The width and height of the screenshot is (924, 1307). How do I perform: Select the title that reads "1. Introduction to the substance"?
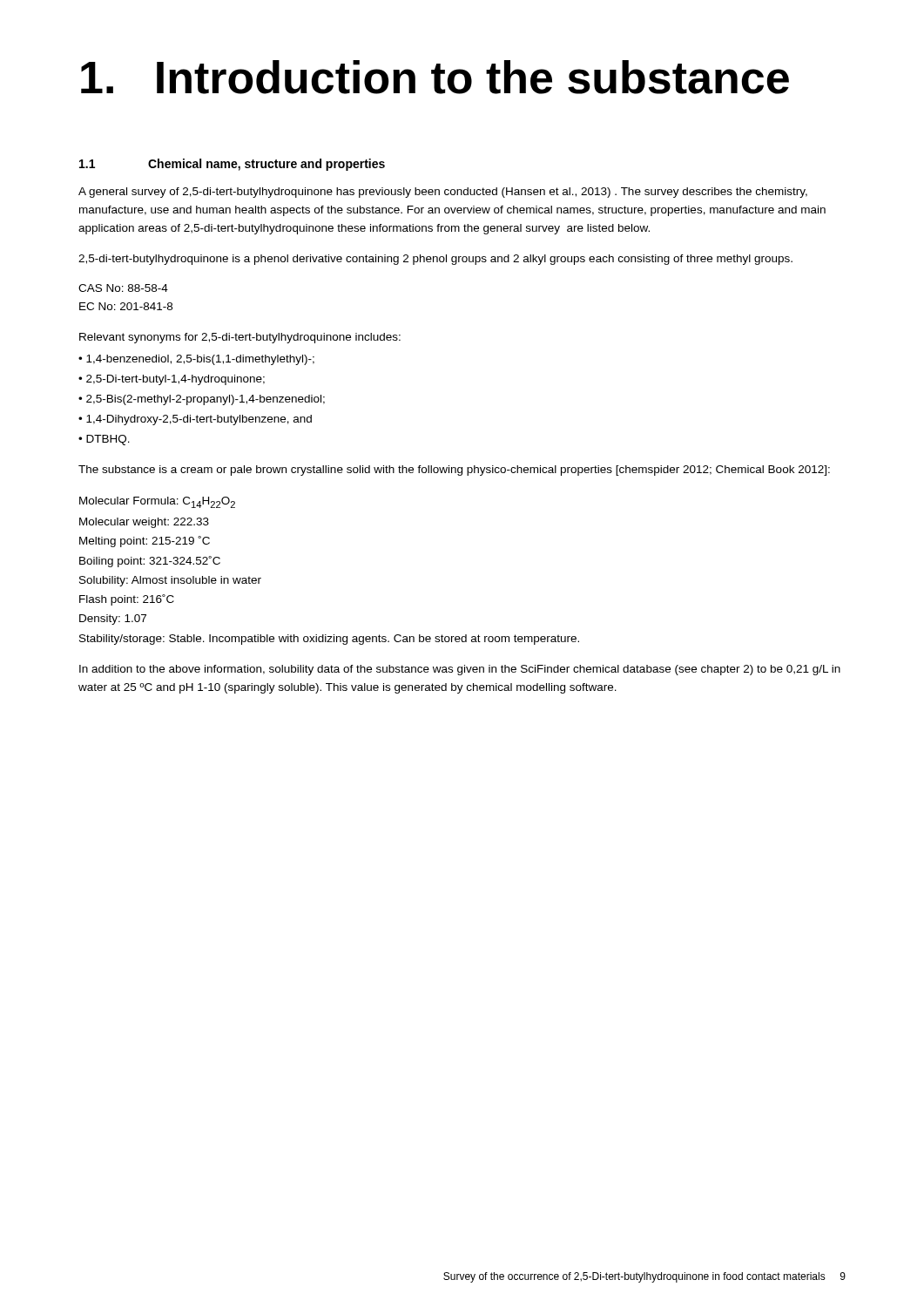[x=462, y=78]
